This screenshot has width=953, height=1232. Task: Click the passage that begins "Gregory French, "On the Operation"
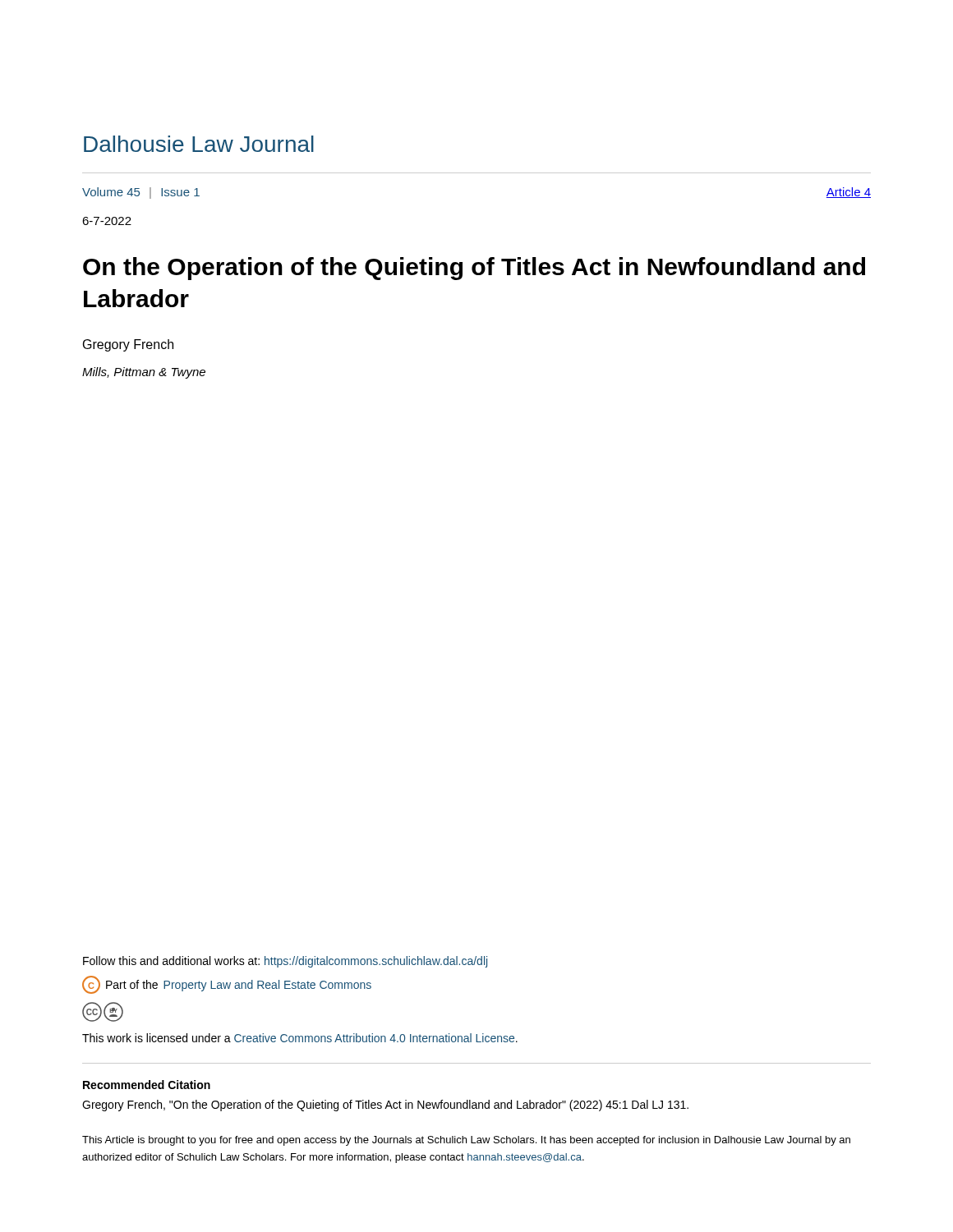[386, 1105]
